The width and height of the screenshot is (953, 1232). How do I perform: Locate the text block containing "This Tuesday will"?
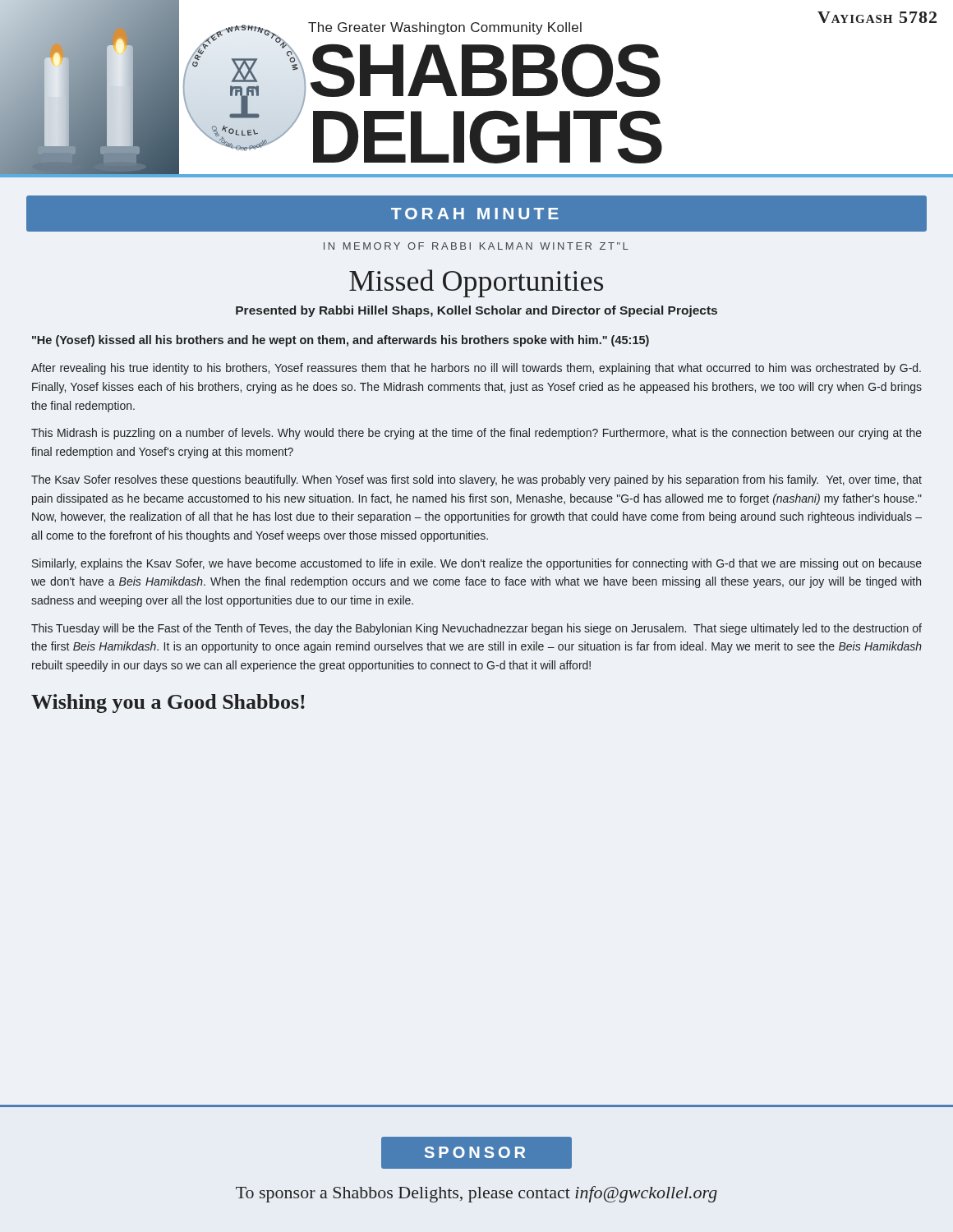point(476,647)
